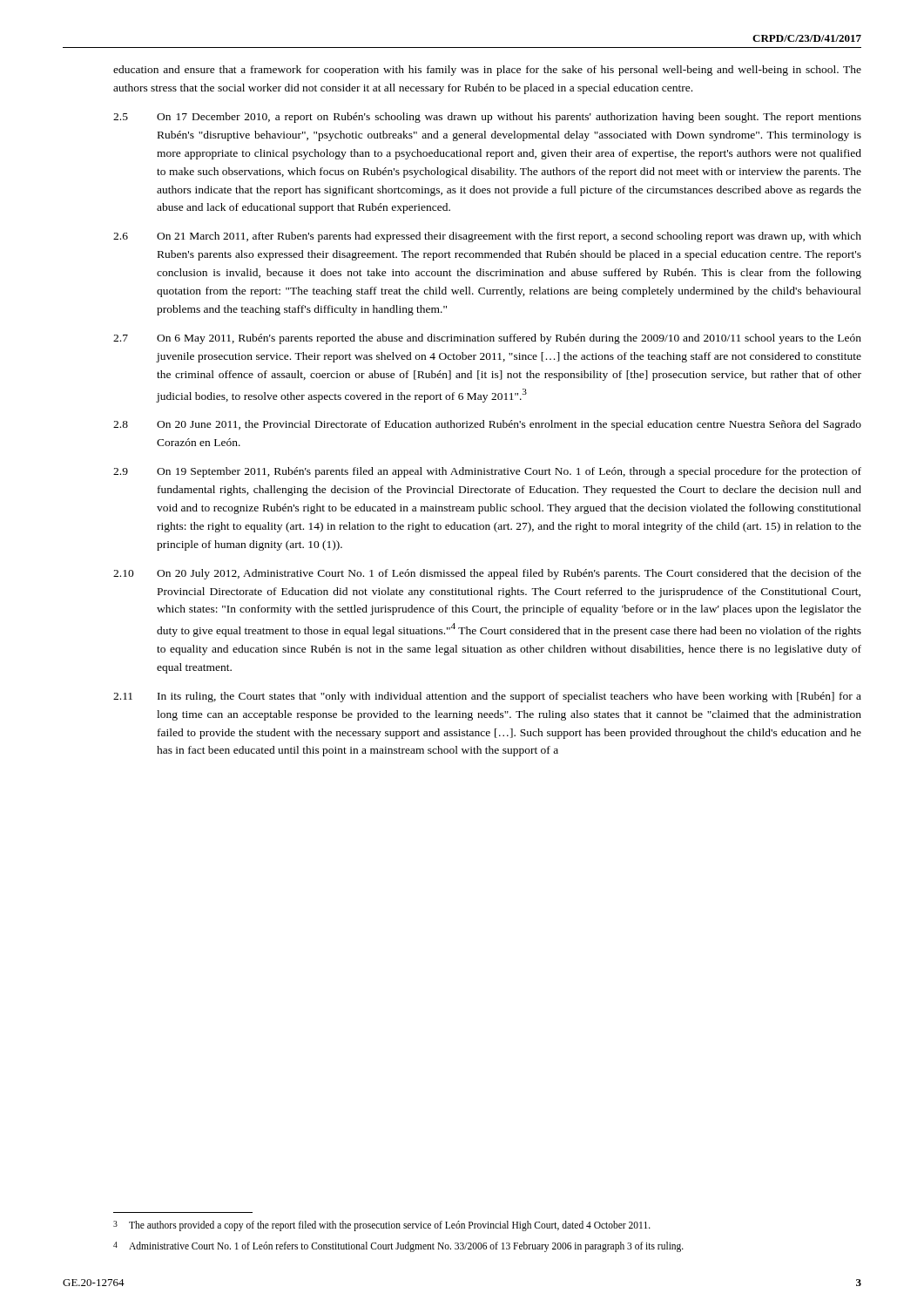Click on the text starting "4 Administrative Court No. 1 of León refers"
This screenshot has height=1307, width=924.
click(x=487, y=1247)
